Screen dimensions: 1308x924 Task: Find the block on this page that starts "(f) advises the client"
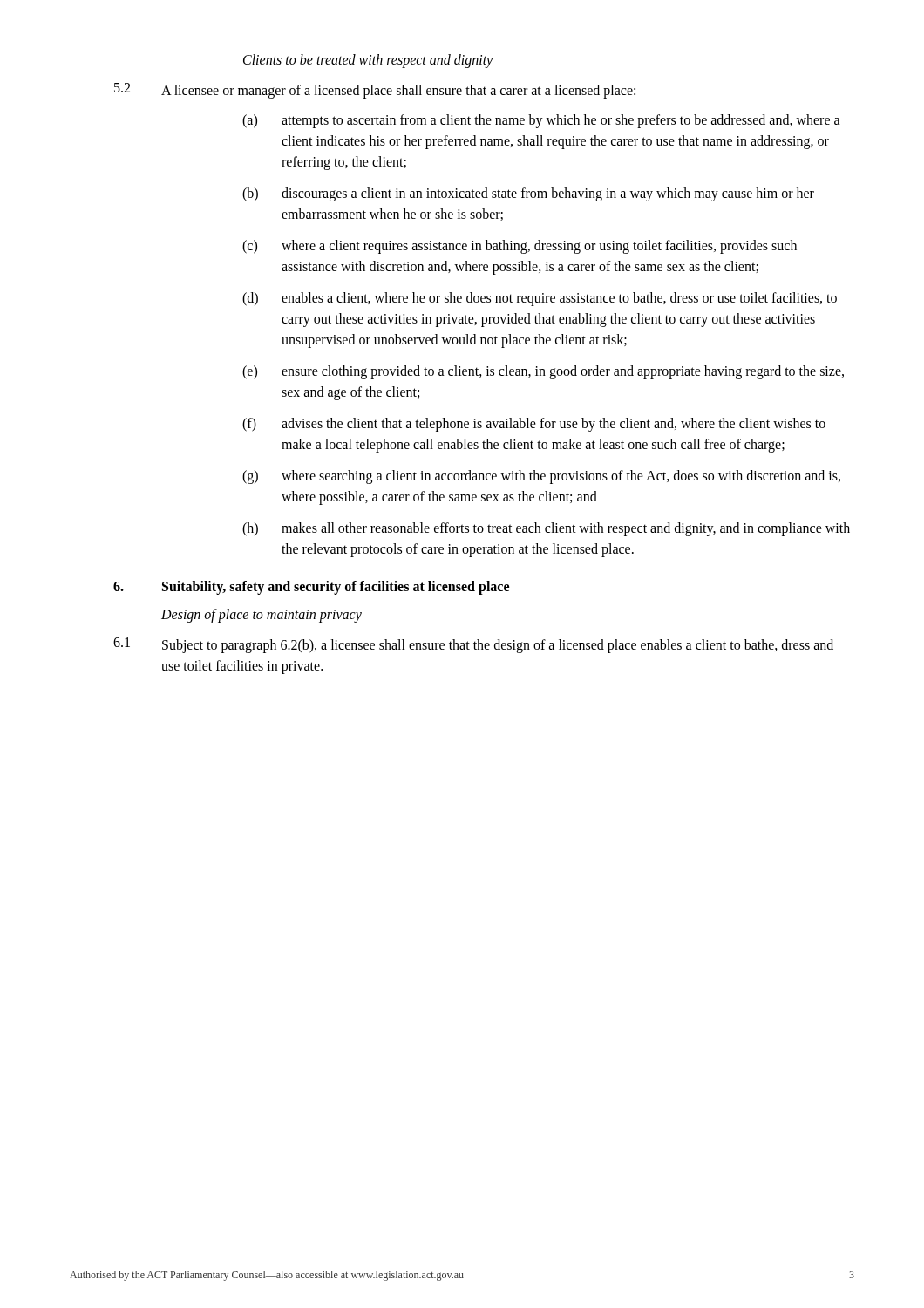(548, 434)
